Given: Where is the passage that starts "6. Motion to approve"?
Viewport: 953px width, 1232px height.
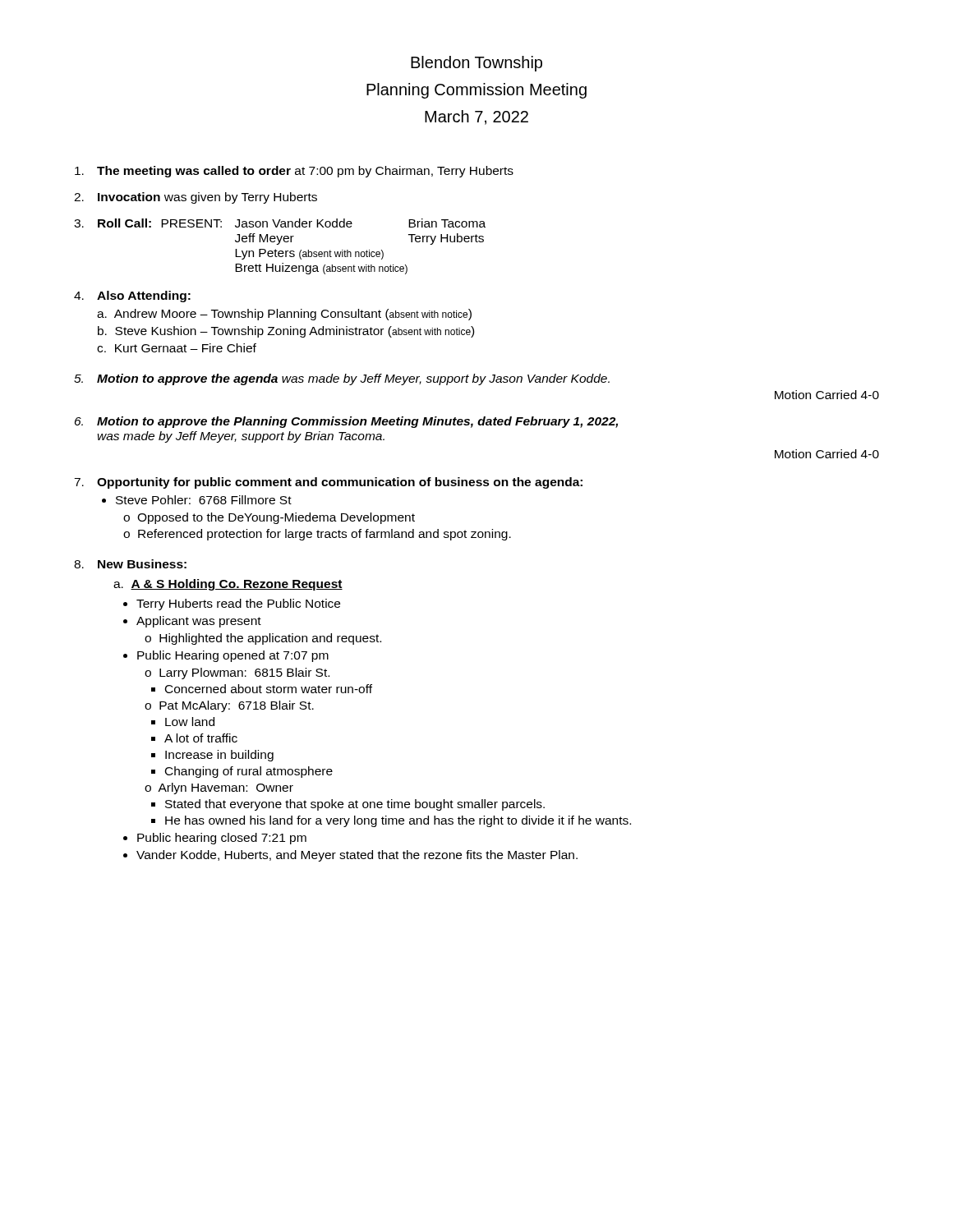Looking at the screenshot, I should point(346,422).
